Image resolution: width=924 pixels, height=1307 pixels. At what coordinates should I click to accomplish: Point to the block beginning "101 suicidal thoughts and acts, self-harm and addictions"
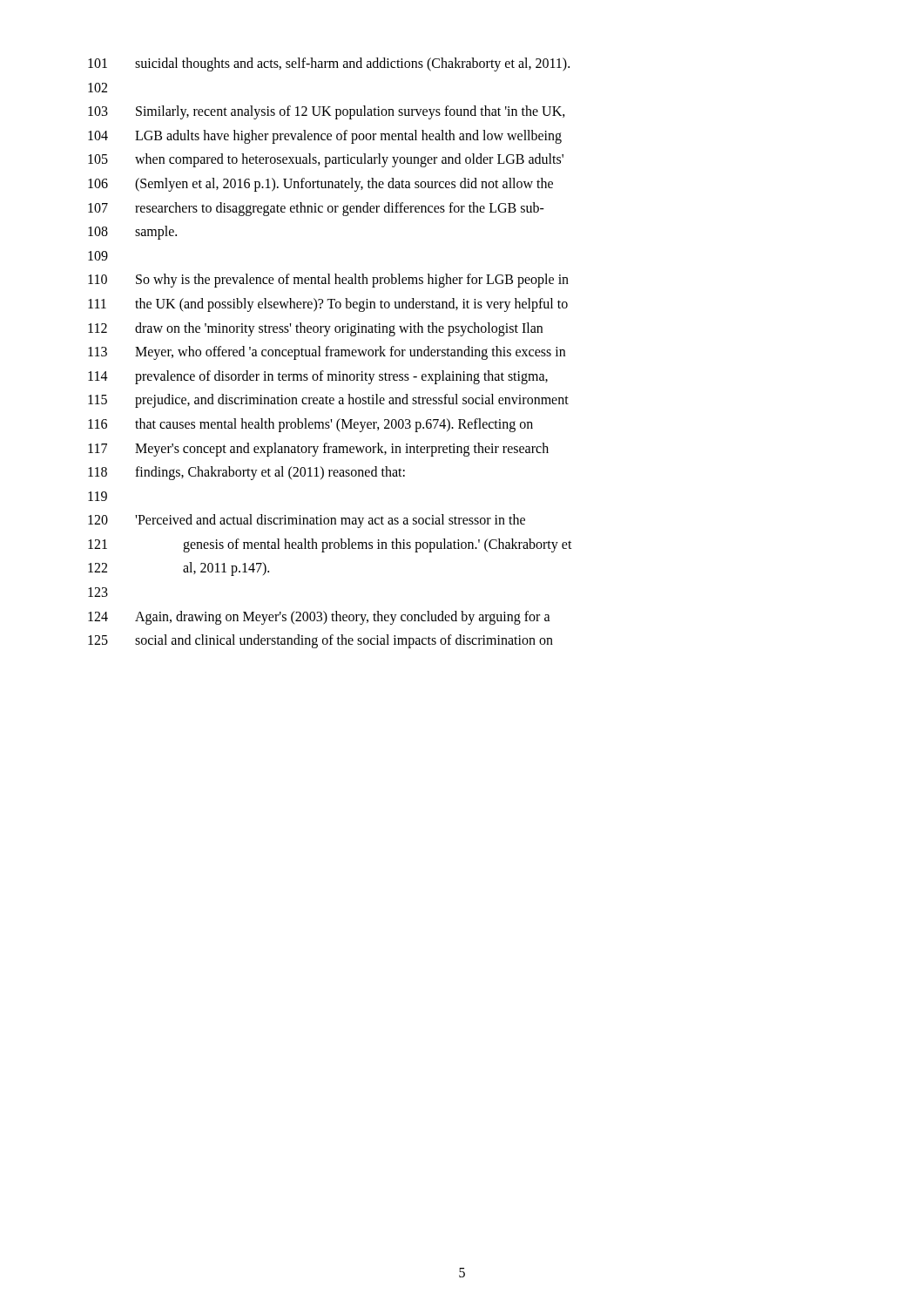pos(471,63)
